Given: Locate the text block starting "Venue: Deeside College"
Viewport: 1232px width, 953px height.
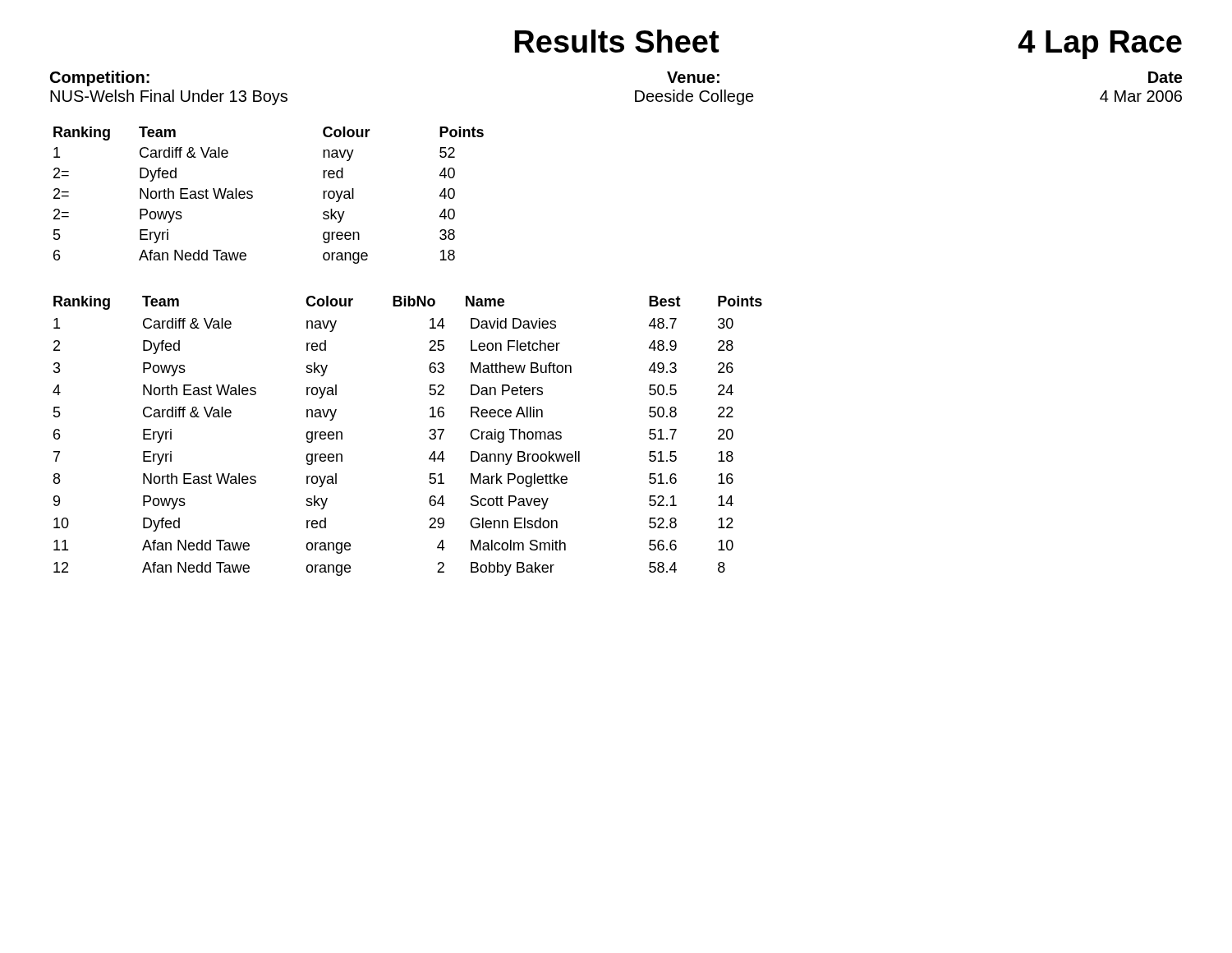Looking at the screenshot, I should (694, 87).
